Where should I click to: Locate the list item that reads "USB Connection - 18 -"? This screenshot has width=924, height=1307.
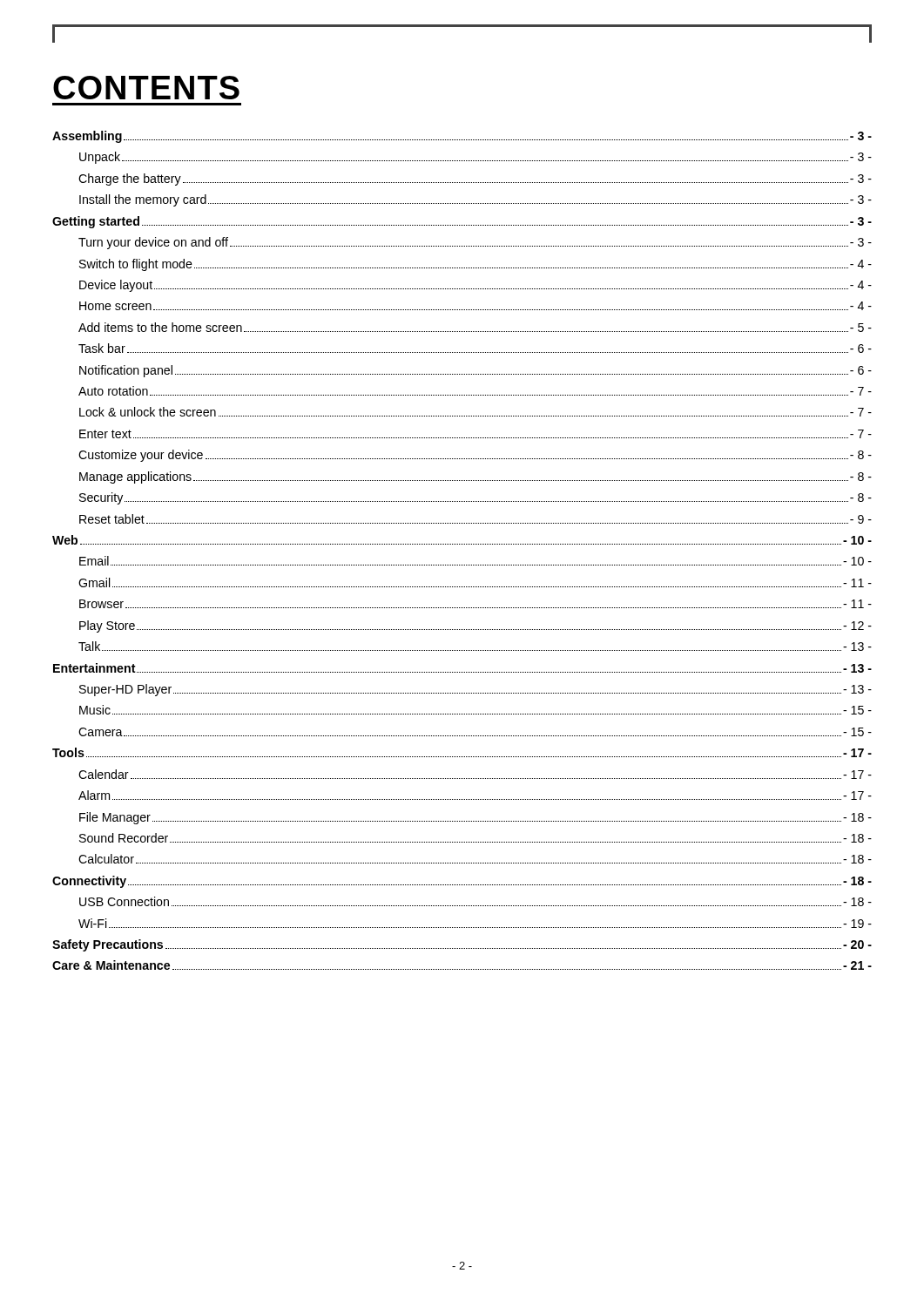pyautogui.click(x=462, y=903)
